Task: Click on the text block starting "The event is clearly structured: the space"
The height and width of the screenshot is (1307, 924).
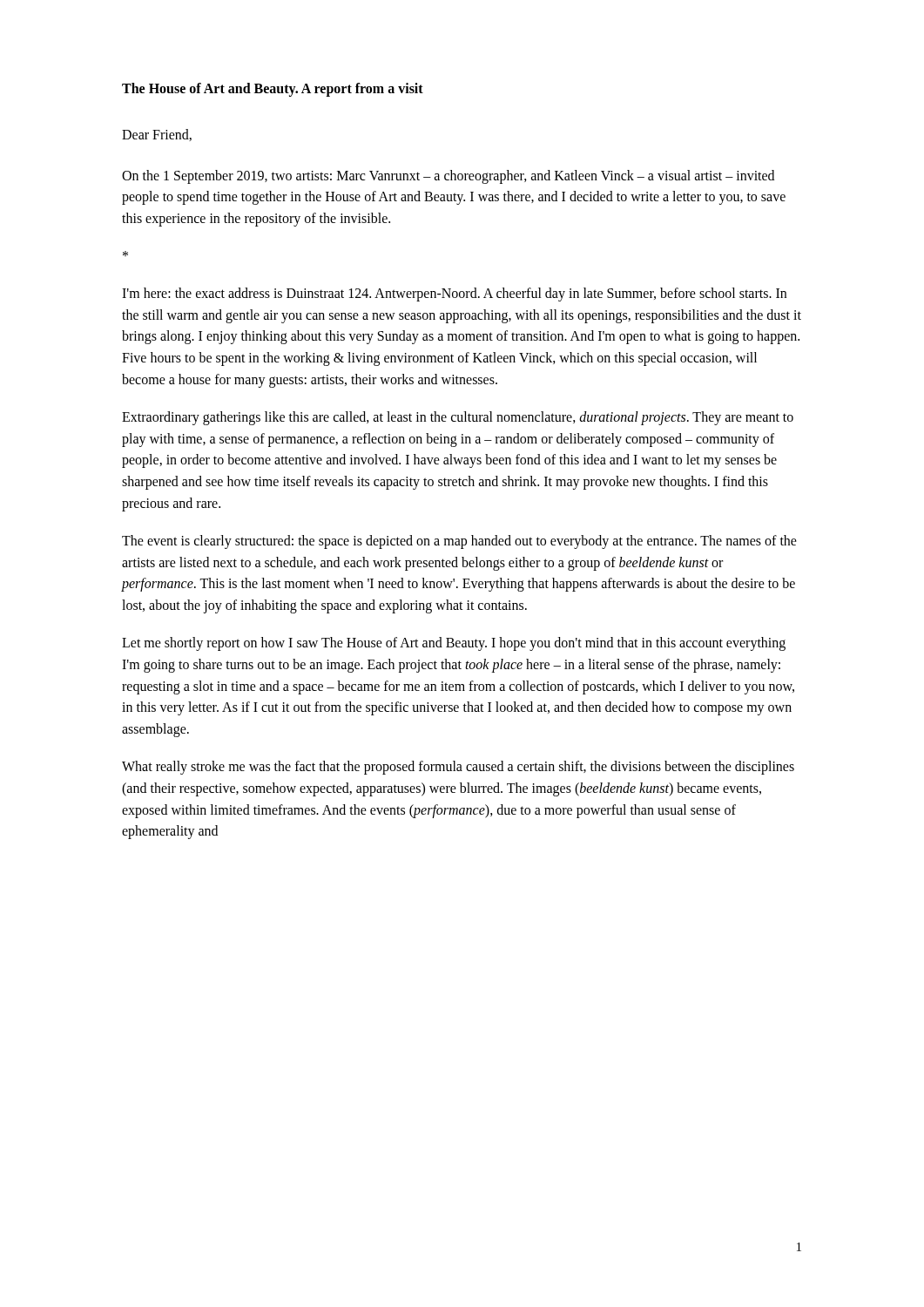Action: pyautogui.click(x=462, y=574)
